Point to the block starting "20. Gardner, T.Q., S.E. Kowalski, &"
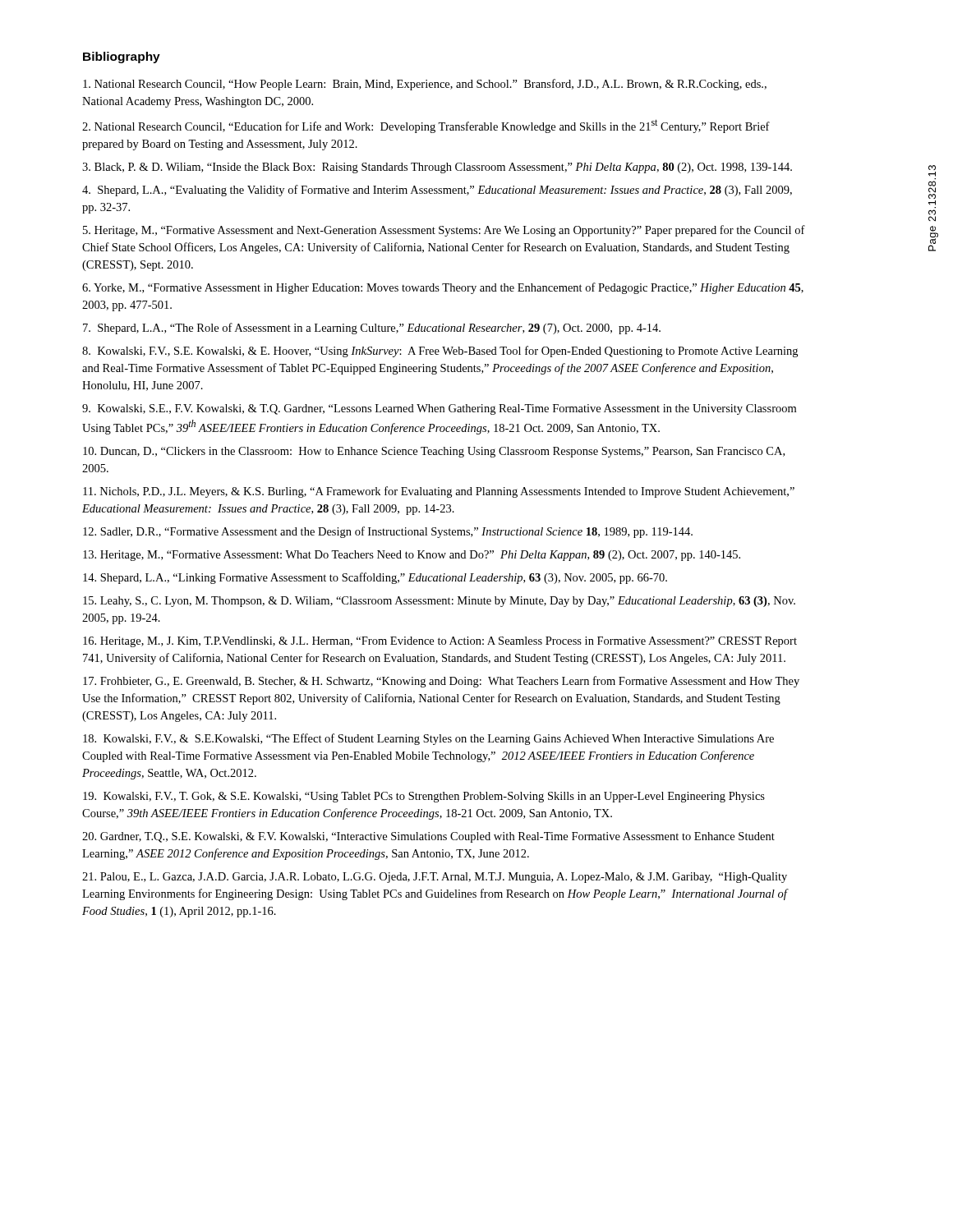The image size is (953, 1232). pos(428,845)
